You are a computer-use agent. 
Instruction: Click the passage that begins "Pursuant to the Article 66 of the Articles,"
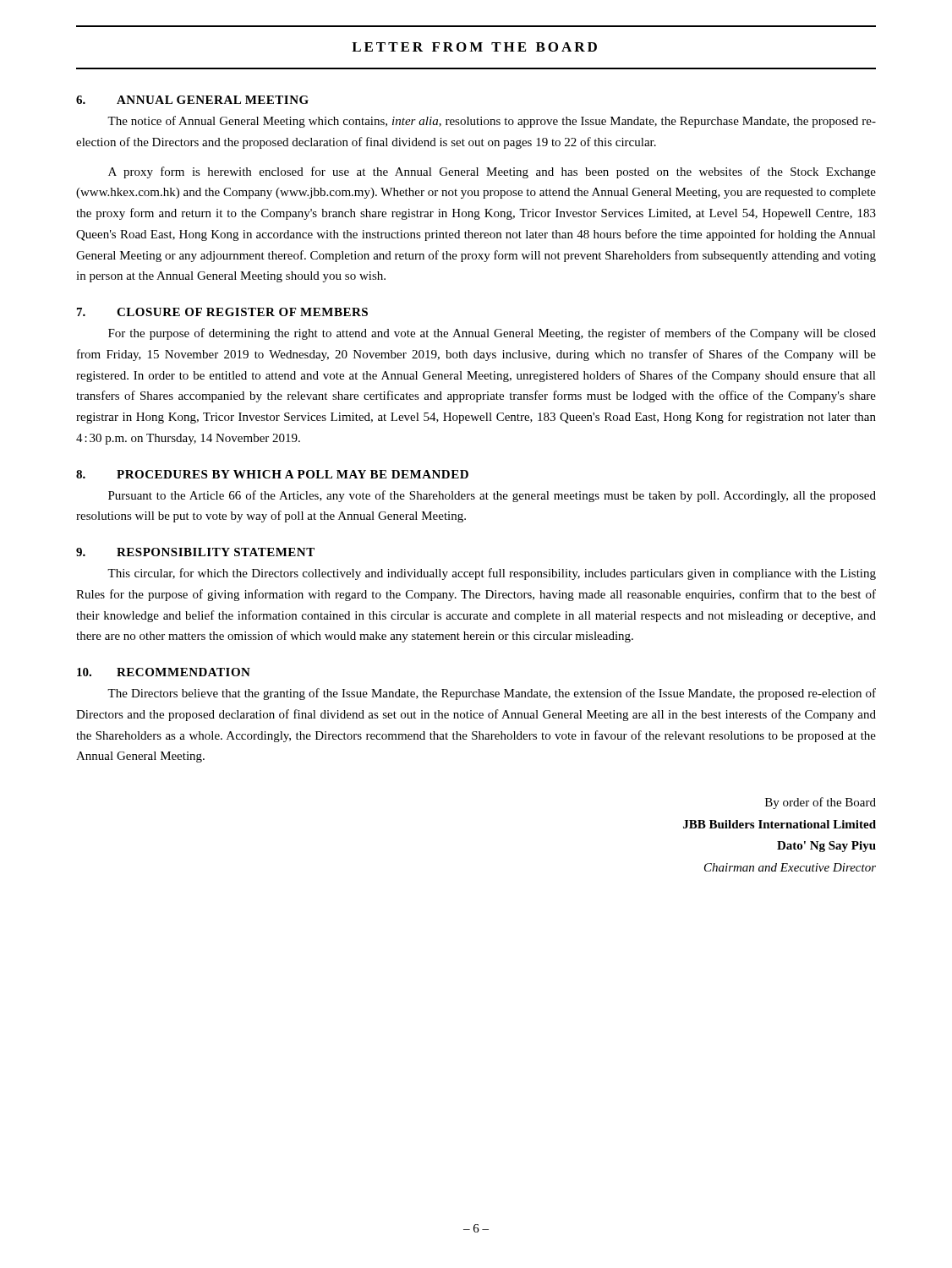(x=476, y=506)
